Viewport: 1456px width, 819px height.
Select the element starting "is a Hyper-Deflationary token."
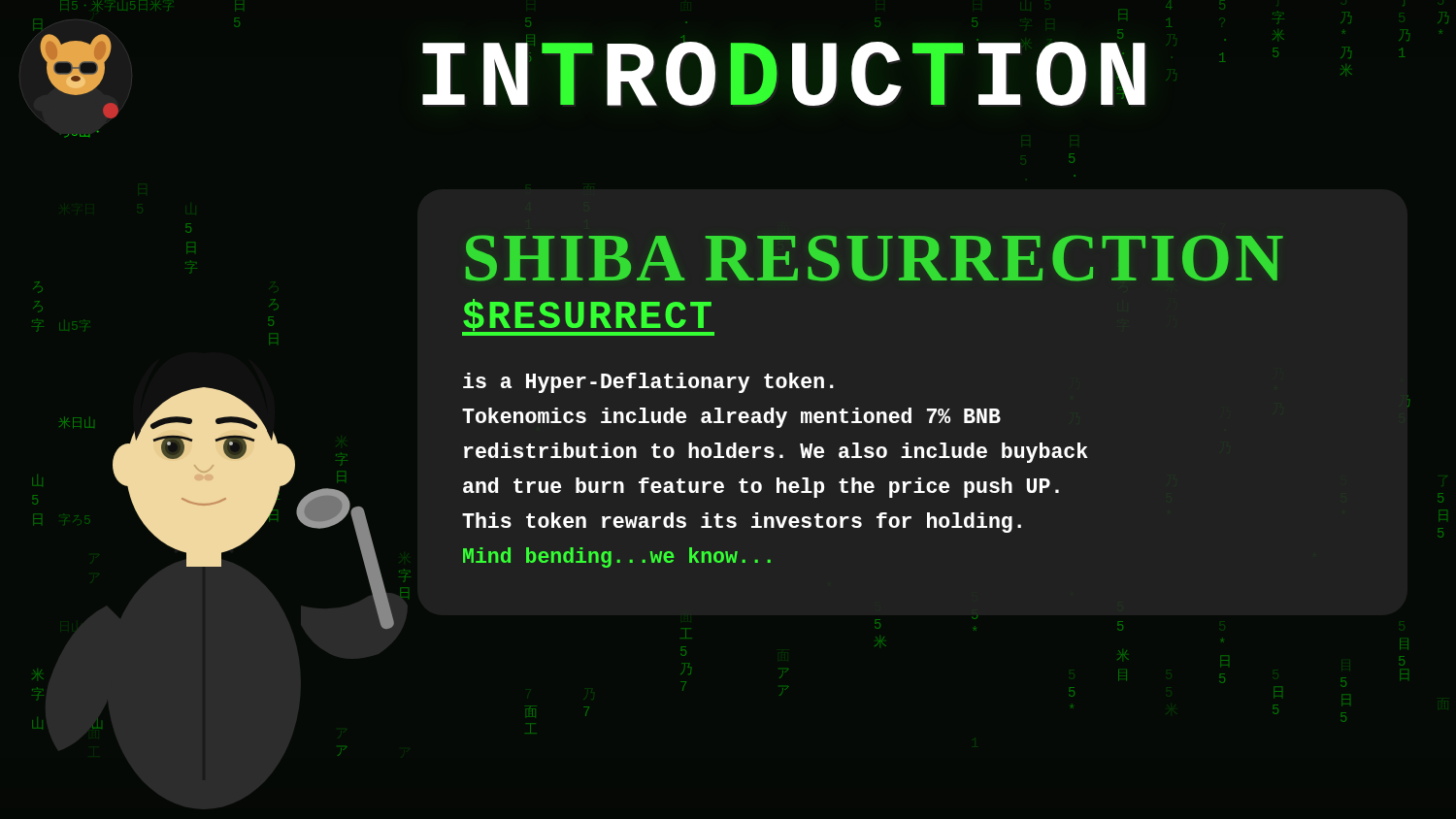(x=775, y=469)
